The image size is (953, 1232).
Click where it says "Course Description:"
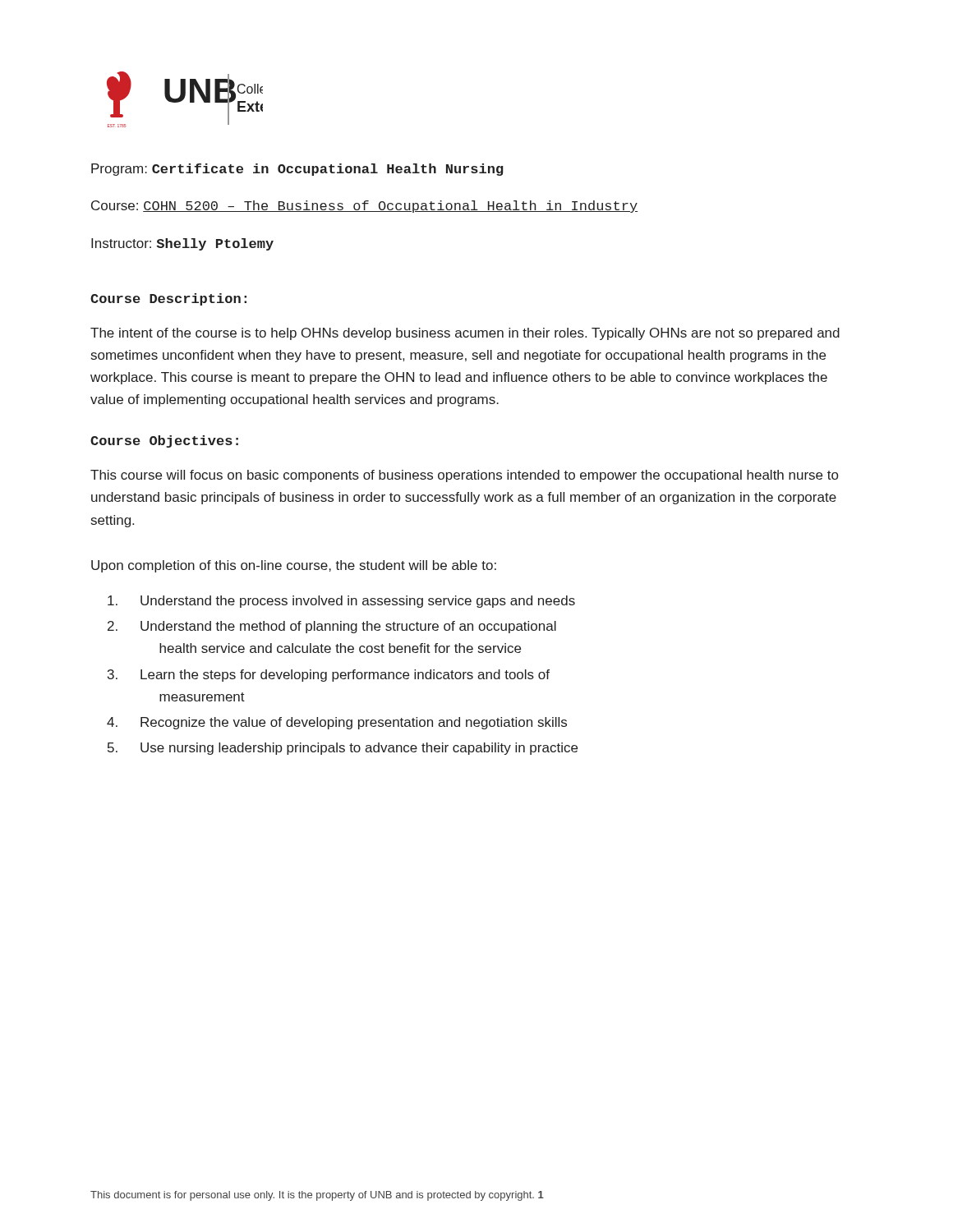[x=170, y=299]
